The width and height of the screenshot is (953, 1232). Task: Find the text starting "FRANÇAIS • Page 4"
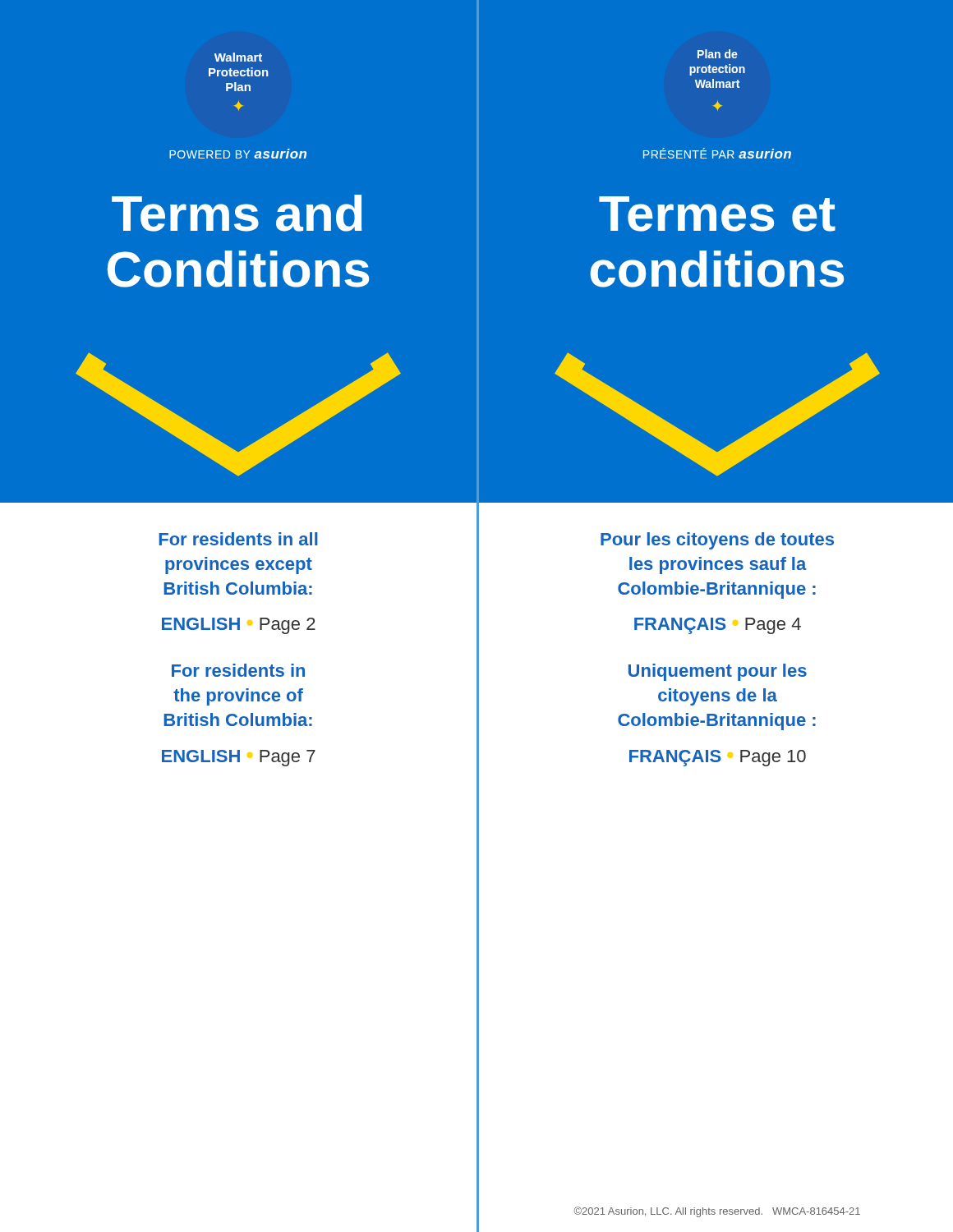pyautogui.click(x=717, y=623)
